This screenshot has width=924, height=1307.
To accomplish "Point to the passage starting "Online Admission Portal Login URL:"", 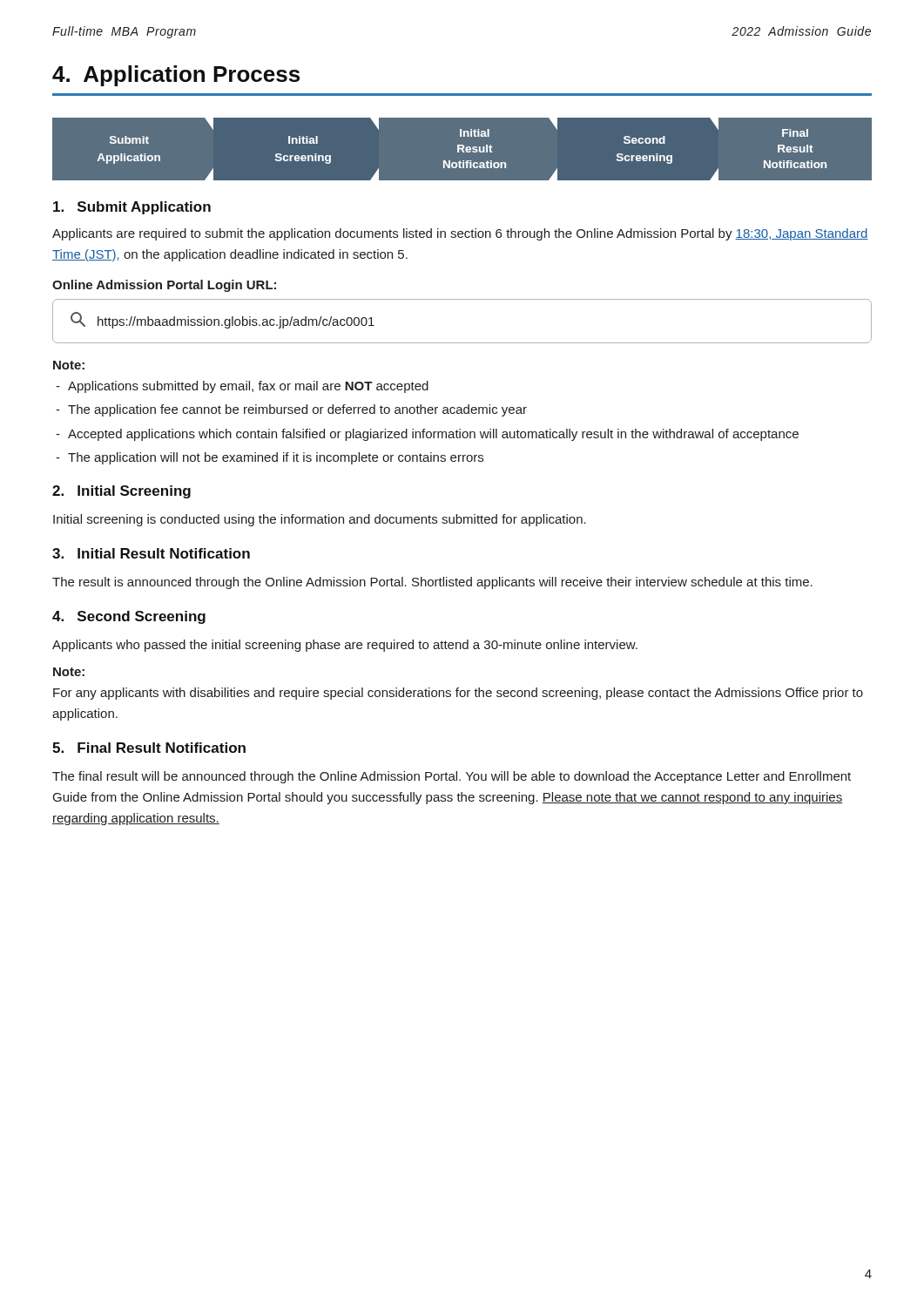I will 164,286.
